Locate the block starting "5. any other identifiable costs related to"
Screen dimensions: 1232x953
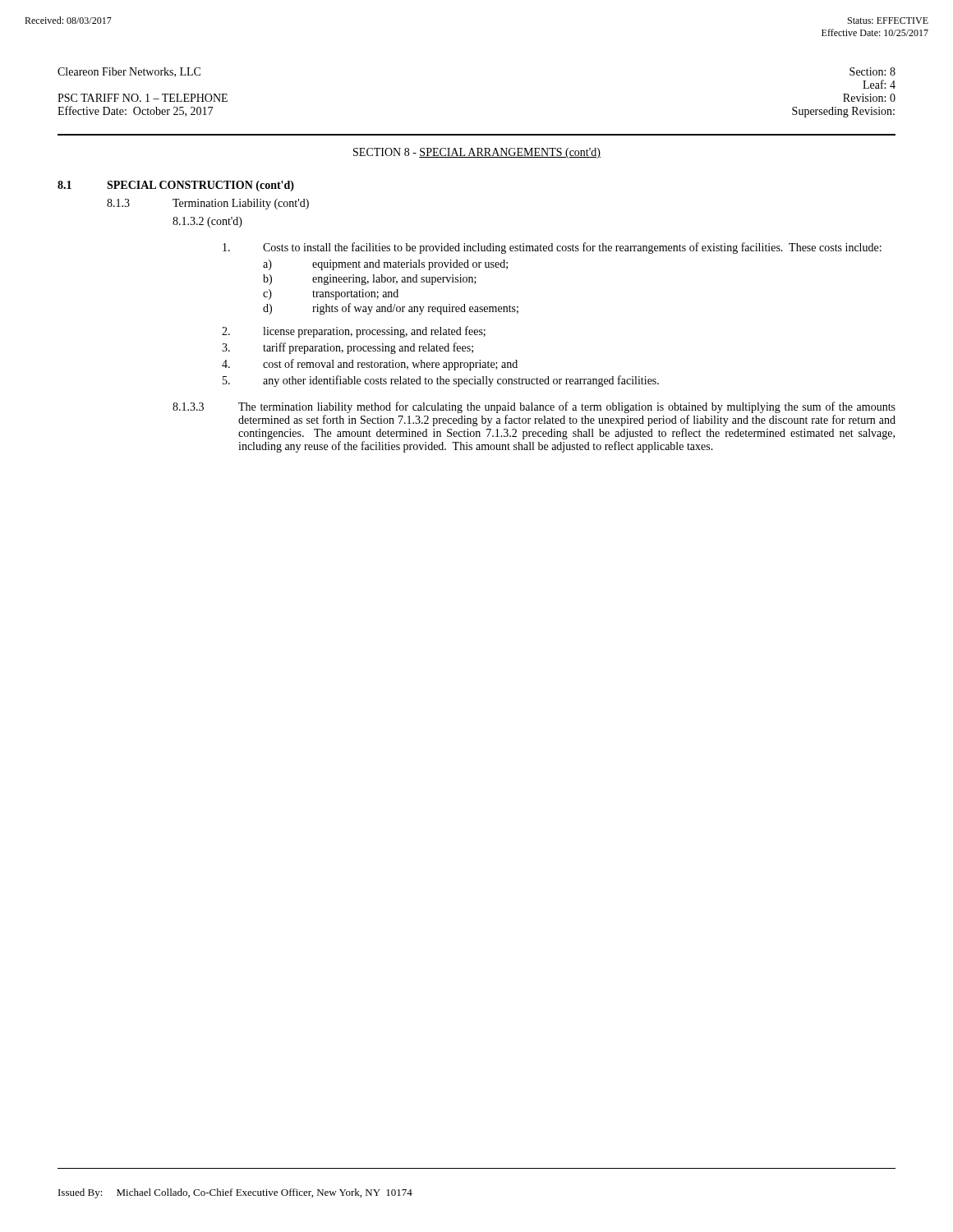559,381
